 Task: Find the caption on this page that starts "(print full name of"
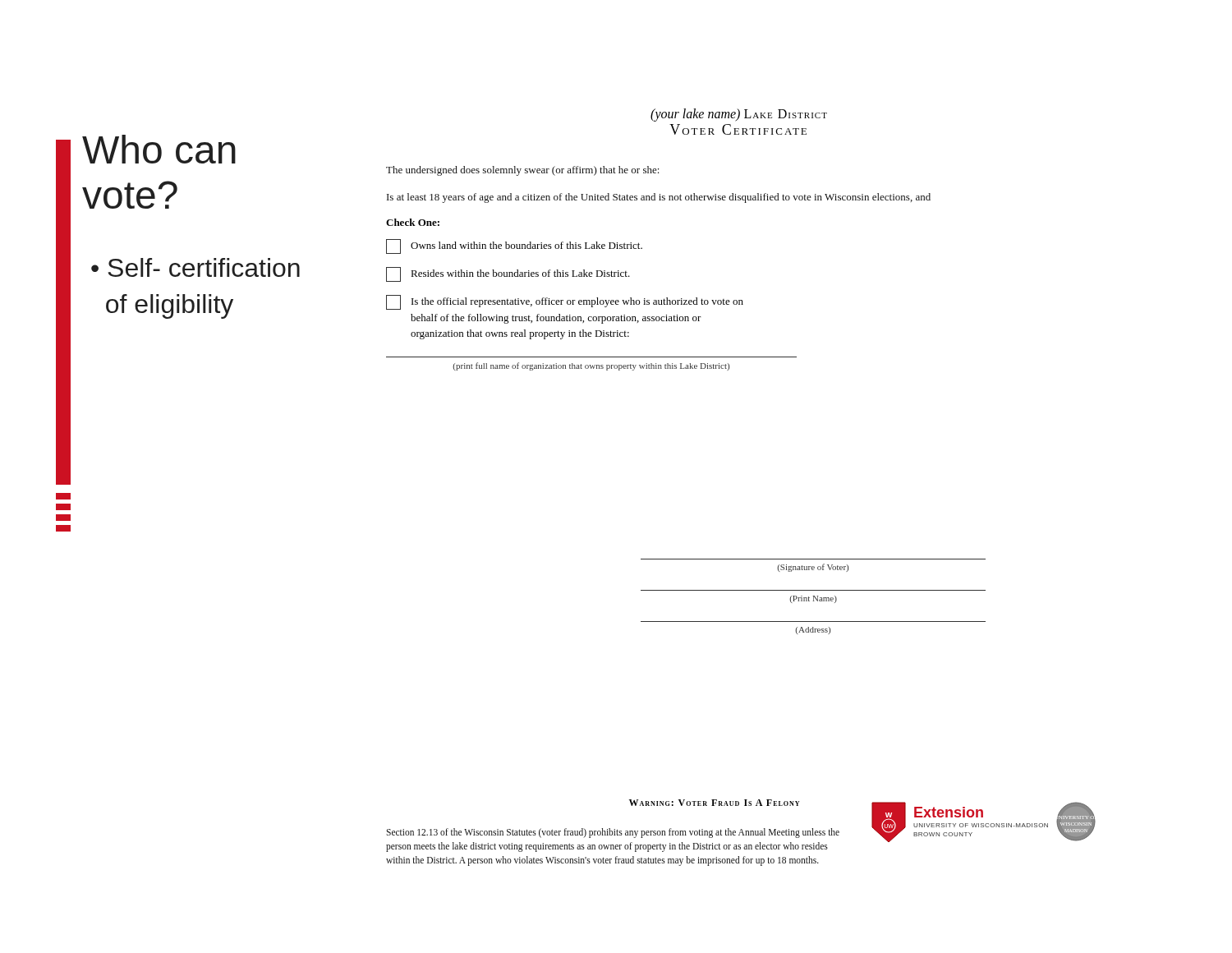coord(591,365)
